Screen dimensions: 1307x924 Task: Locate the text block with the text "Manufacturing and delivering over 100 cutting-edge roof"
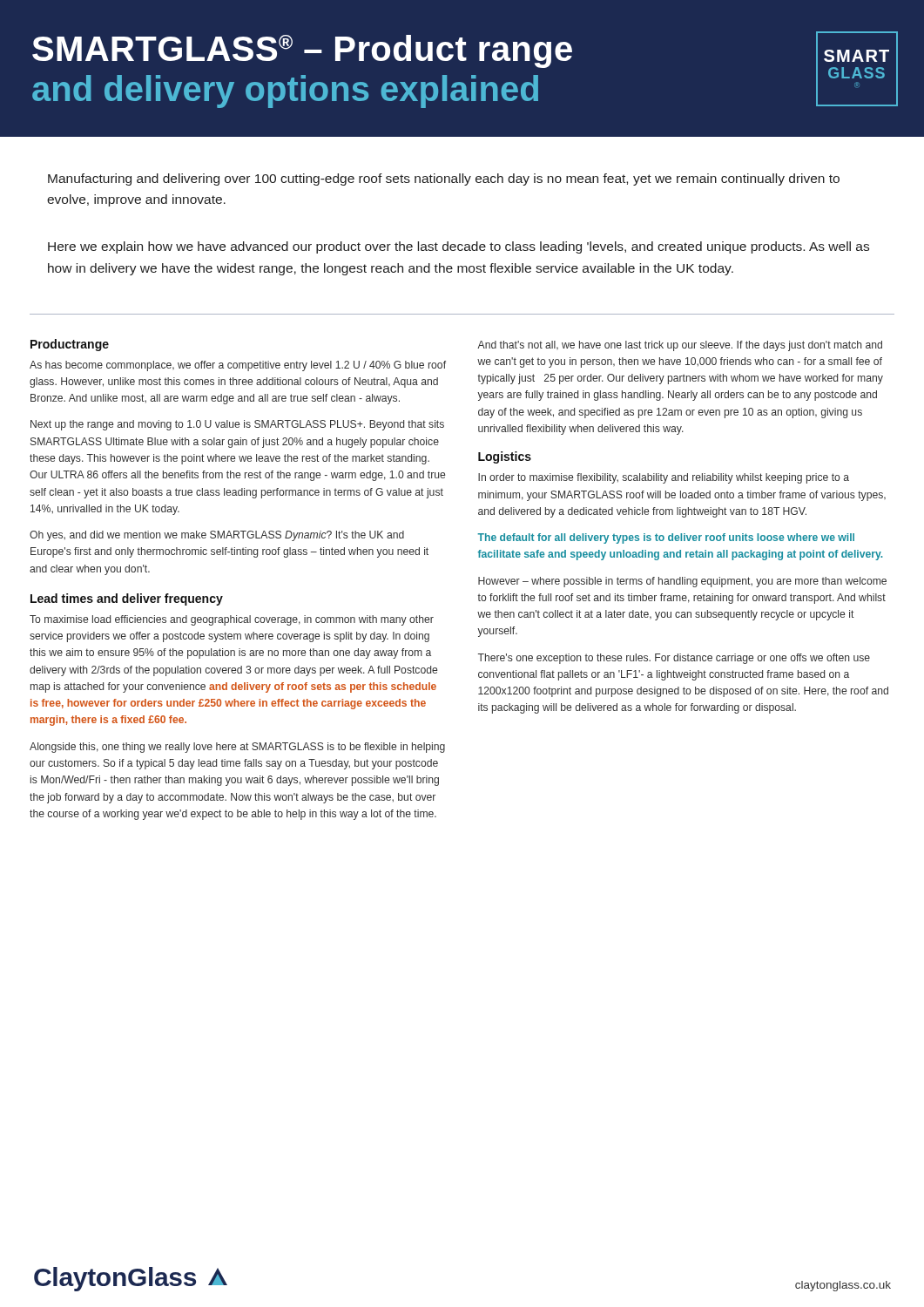[x=462, y=189]
